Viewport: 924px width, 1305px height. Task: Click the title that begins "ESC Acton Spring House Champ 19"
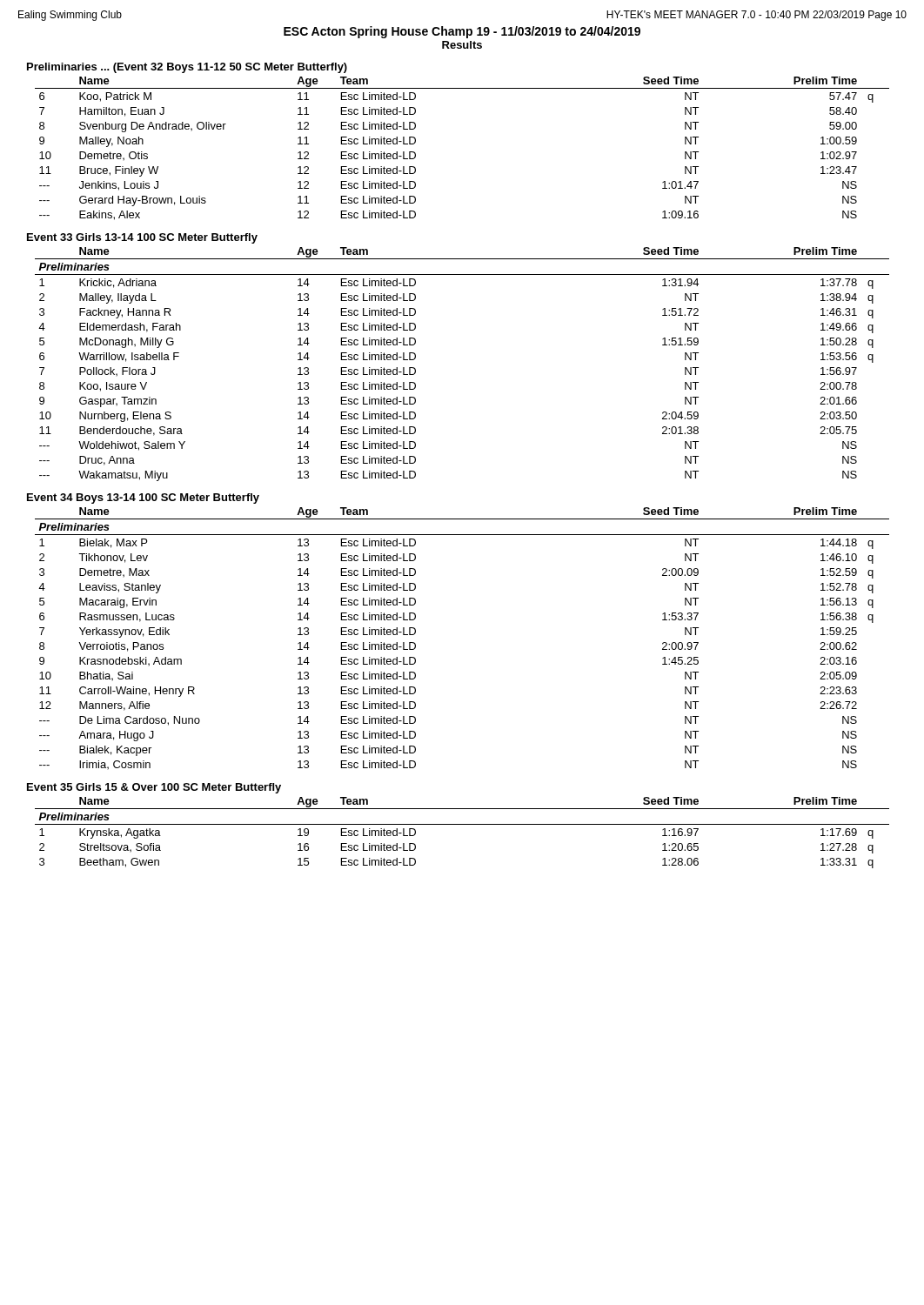pyautogui.click(x=462, y=31)
